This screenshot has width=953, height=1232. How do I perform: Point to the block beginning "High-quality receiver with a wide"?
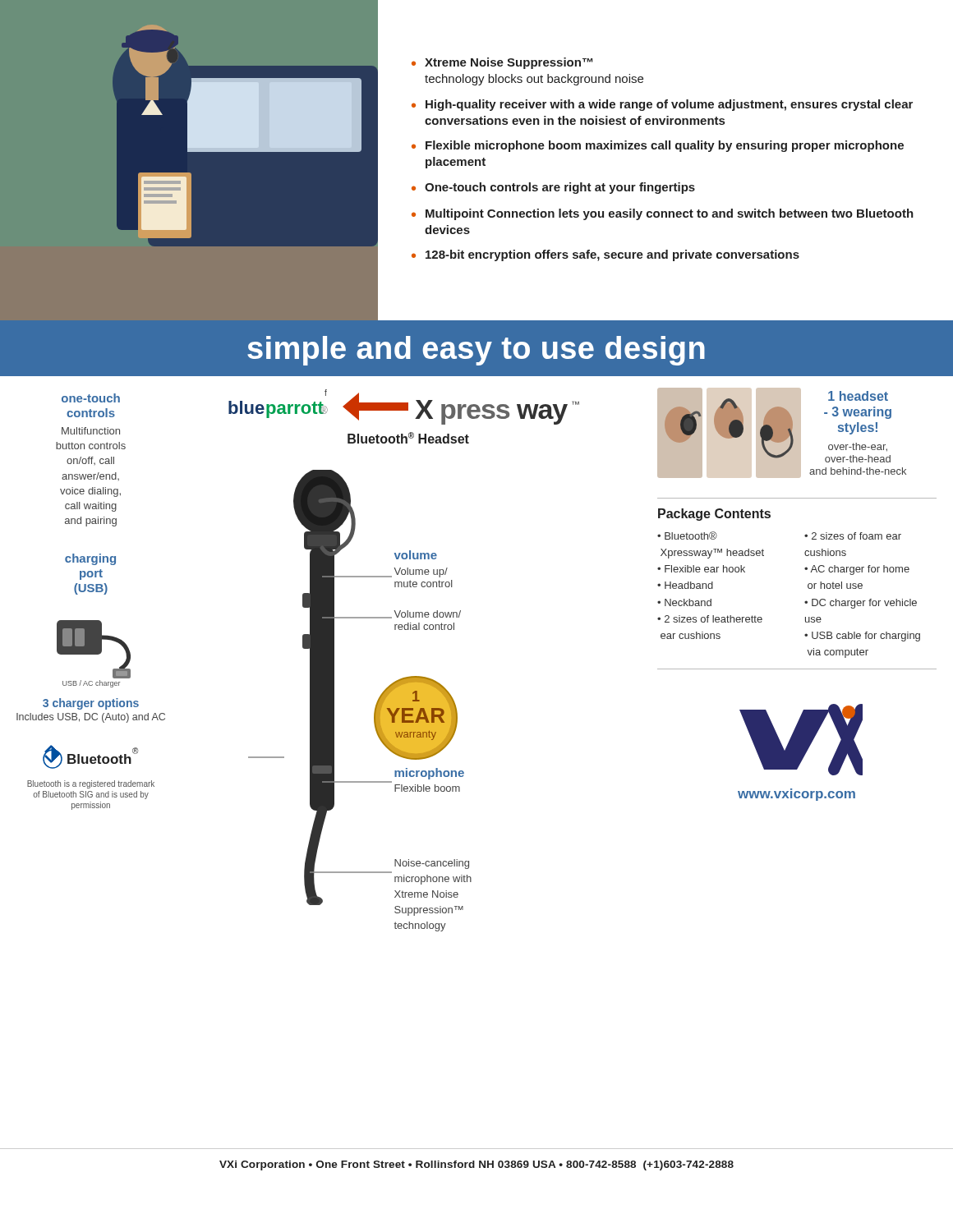(672, 112)
